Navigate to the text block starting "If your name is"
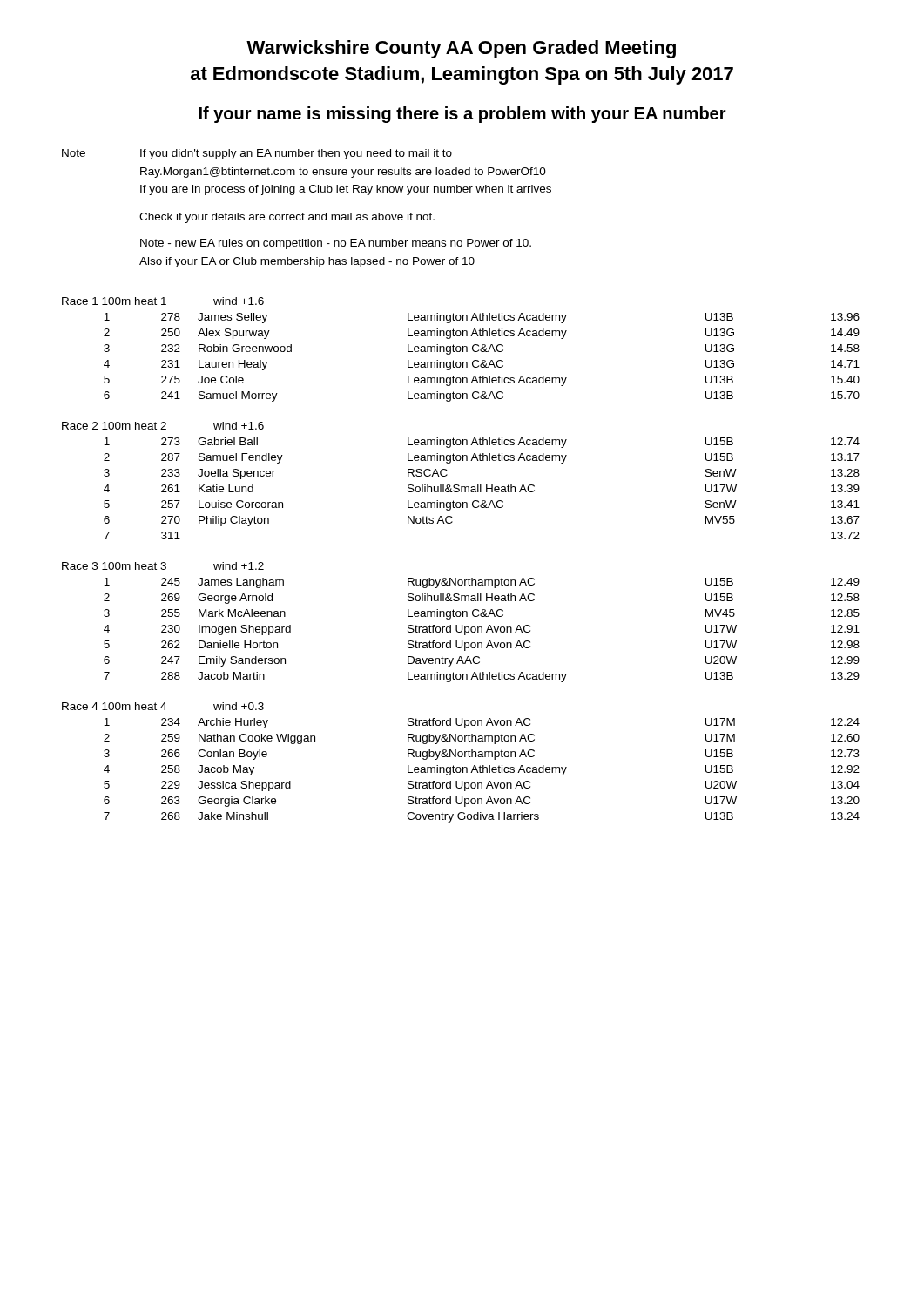The width and height of the screenshot is (924, 1307). click(x=462, y=114)
